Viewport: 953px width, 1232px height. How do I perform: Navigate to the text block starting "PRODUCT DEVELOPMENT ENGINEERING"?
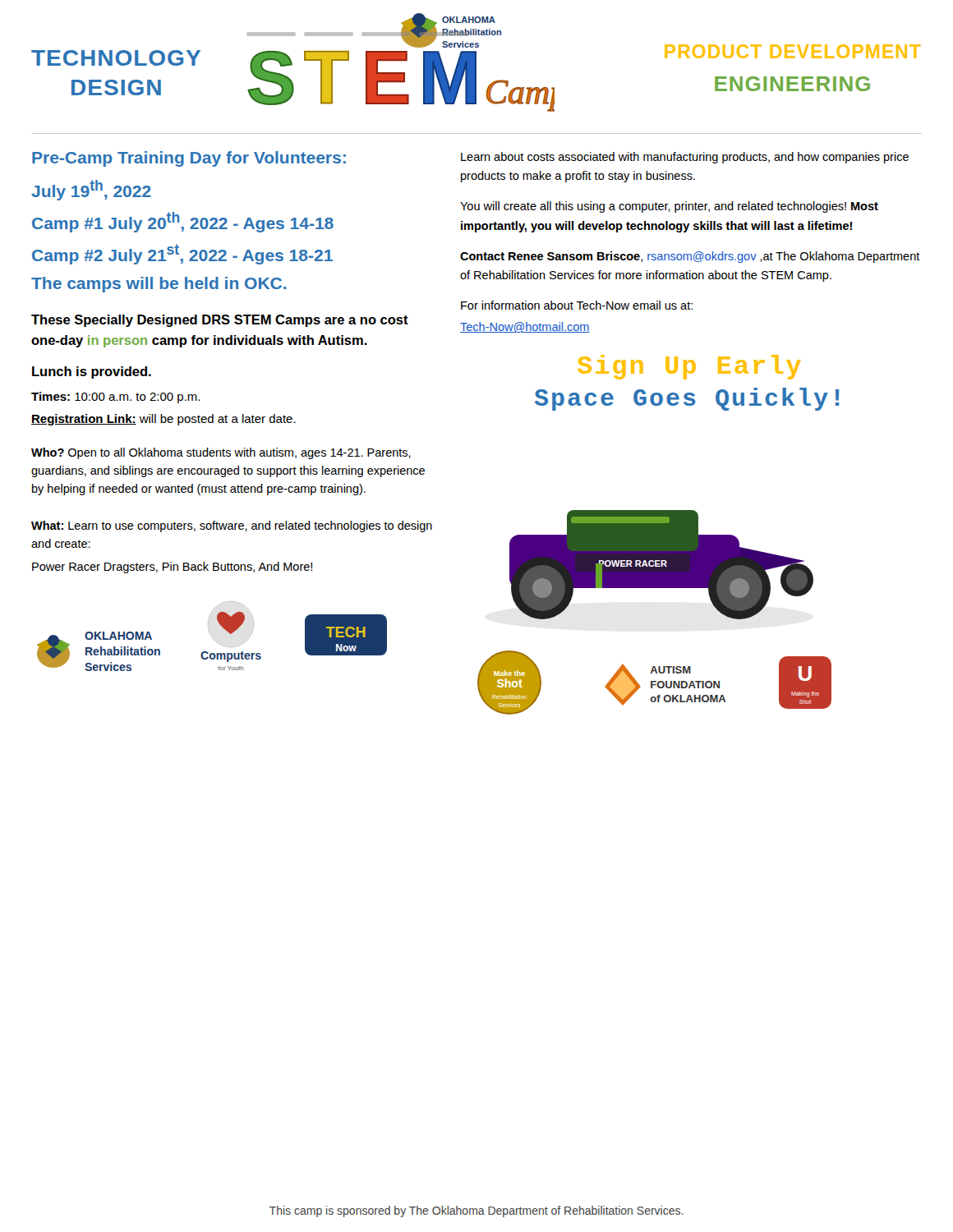click(x=793, y=69)
